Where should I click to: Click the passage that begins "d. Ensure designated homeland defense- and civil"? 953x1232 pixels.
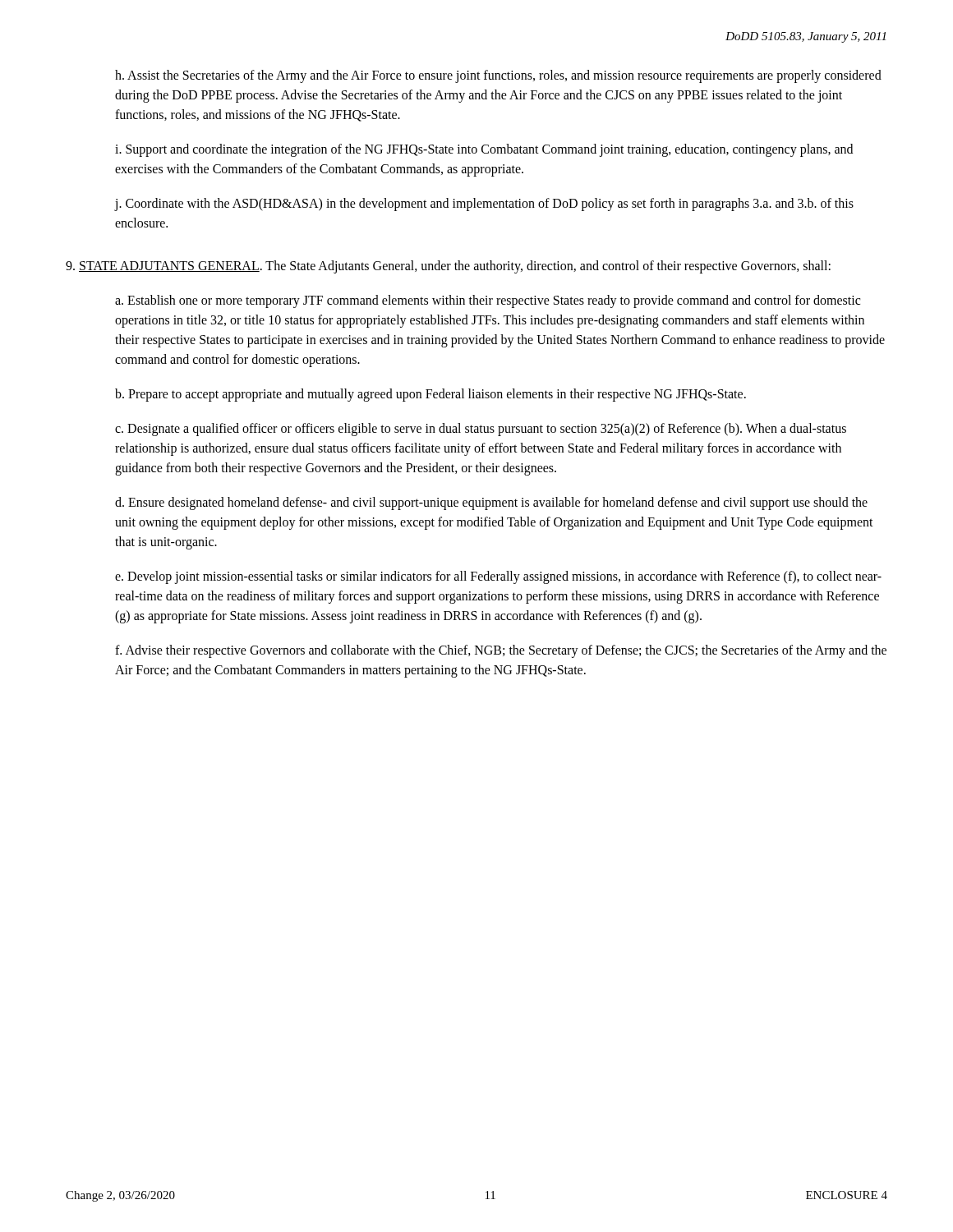tap(494, 522)
